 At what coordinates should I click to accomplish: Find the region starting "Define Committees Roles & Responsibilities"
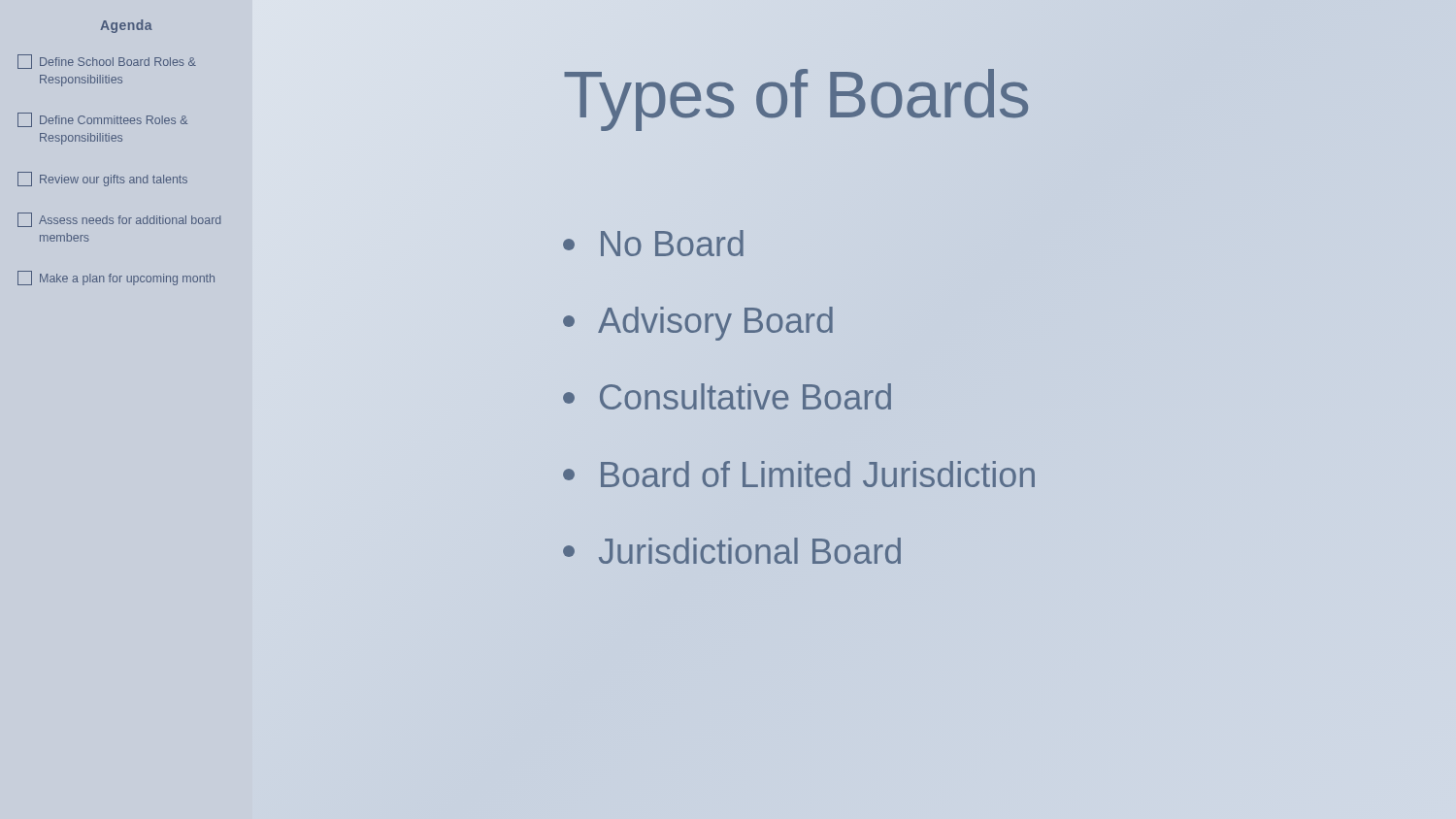click(127, 129)
